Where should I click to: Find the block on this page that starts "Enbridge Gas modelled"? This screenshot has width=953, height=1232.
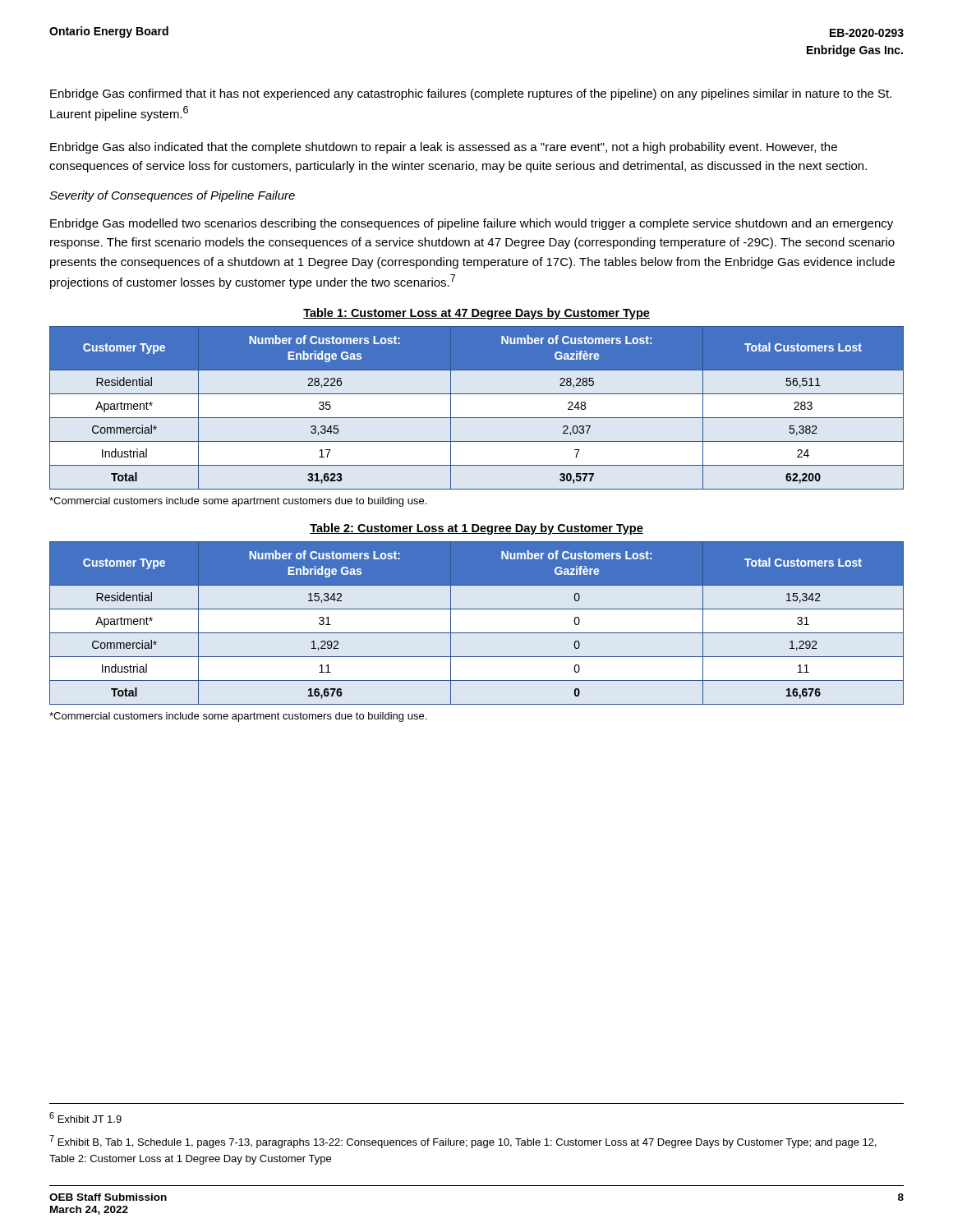(x=472, y=252)
